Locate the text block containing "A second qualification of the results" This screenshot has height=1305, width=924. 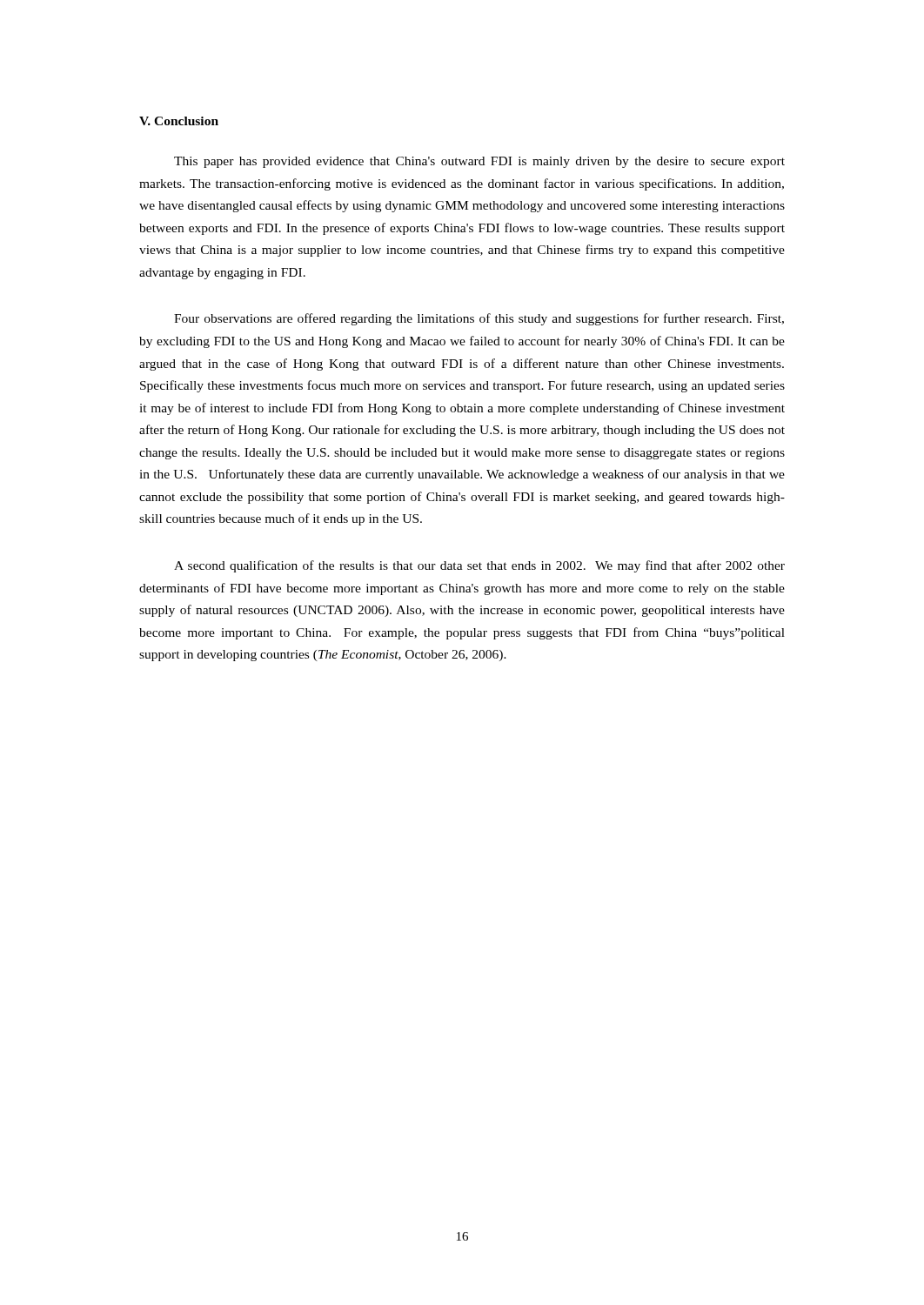point(462,610)
